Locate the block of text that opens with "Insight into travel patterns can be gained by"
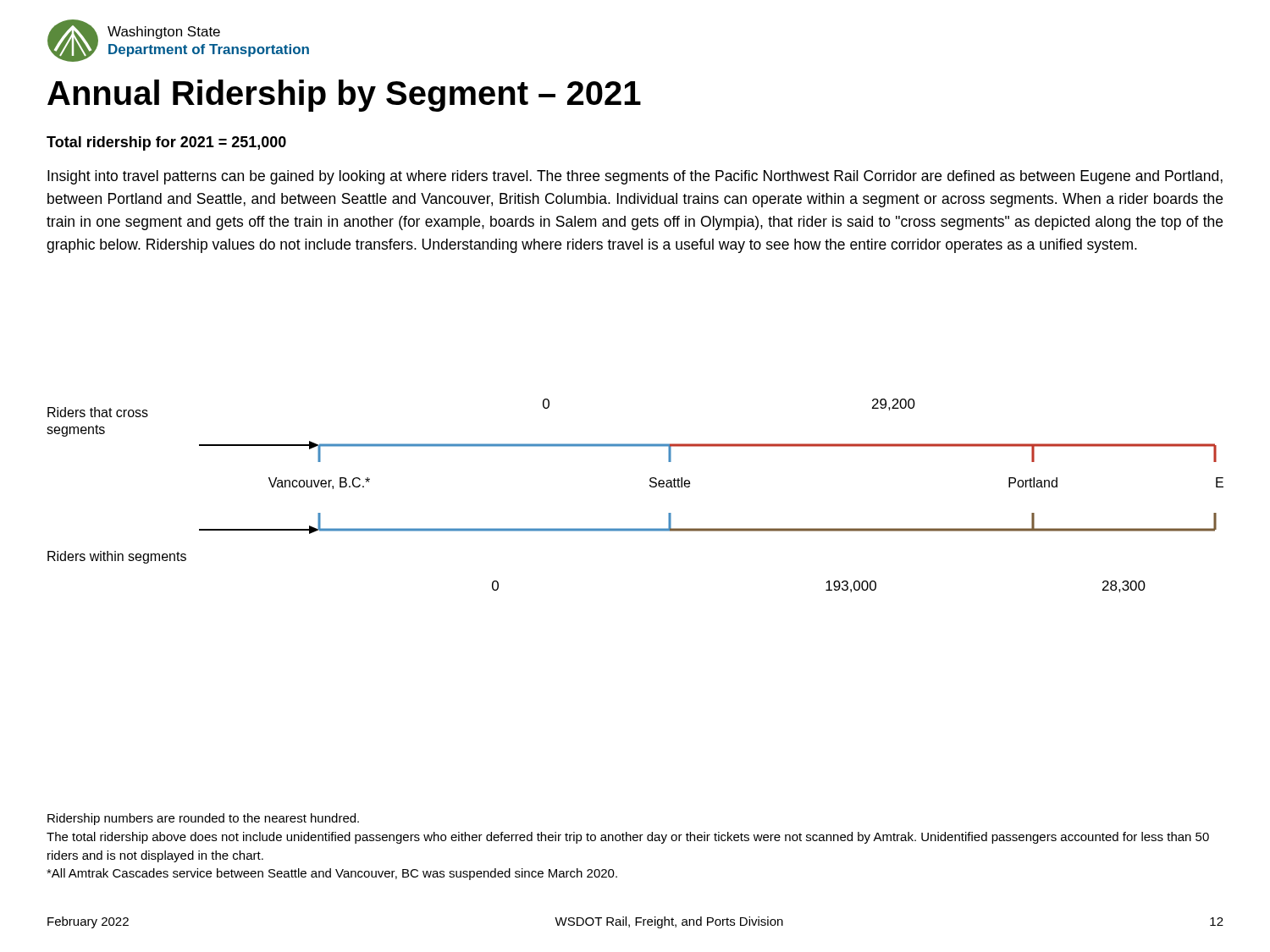 635,211
